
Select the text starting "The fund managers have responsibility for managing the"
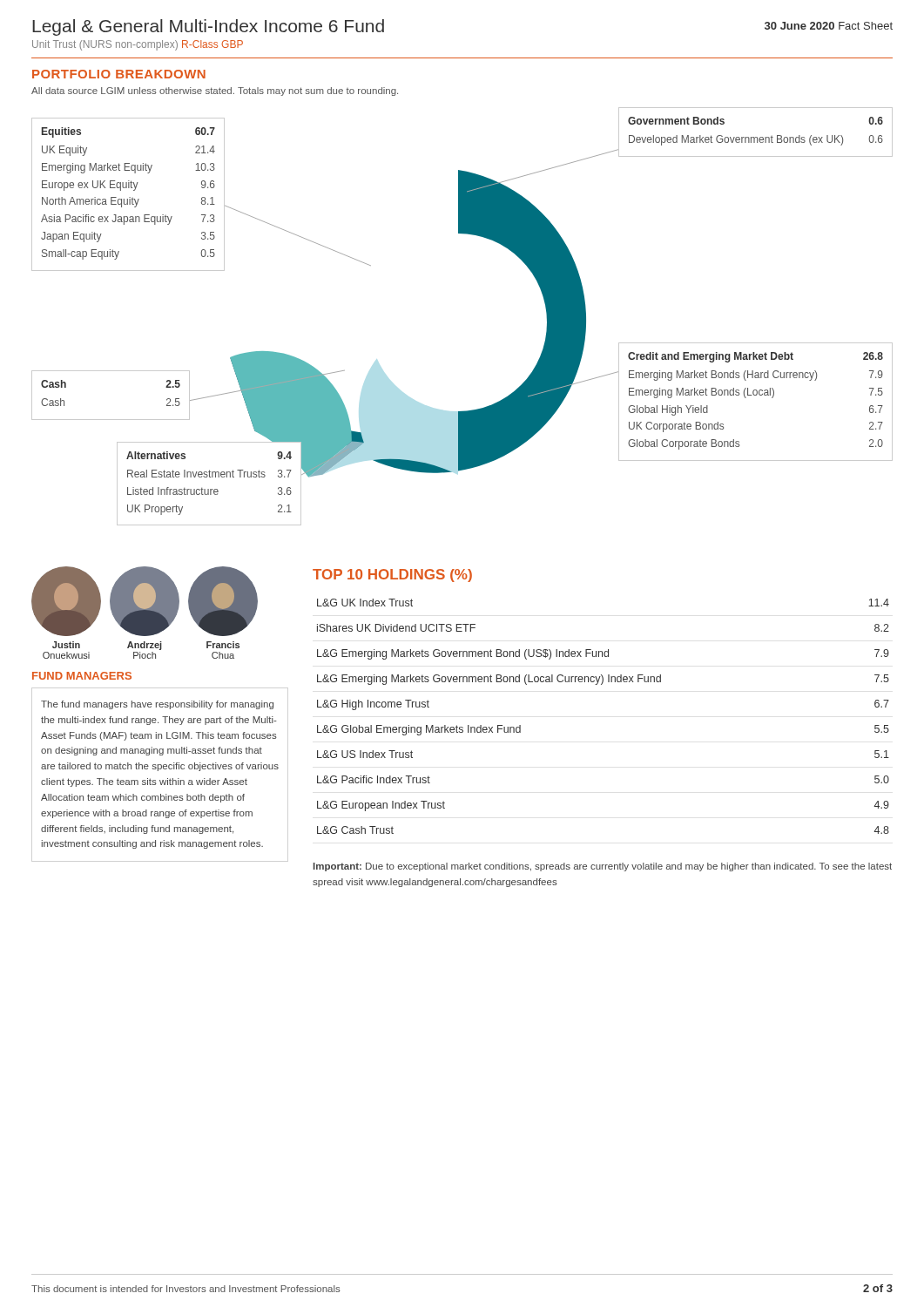pos(160,774)
